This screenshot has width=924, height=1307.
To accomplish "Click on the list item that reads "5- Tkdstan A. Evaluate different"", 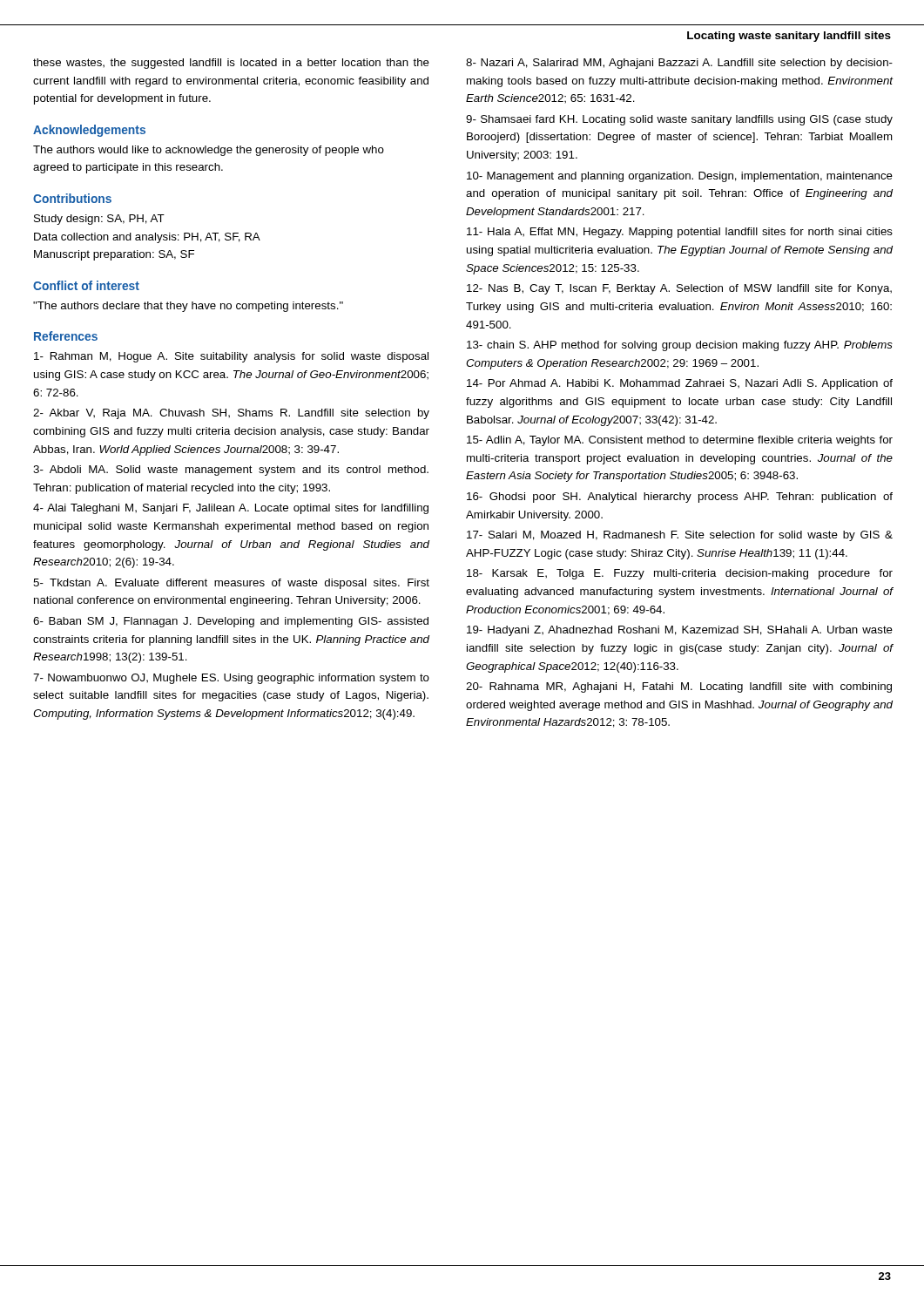I will click(231, 591).
